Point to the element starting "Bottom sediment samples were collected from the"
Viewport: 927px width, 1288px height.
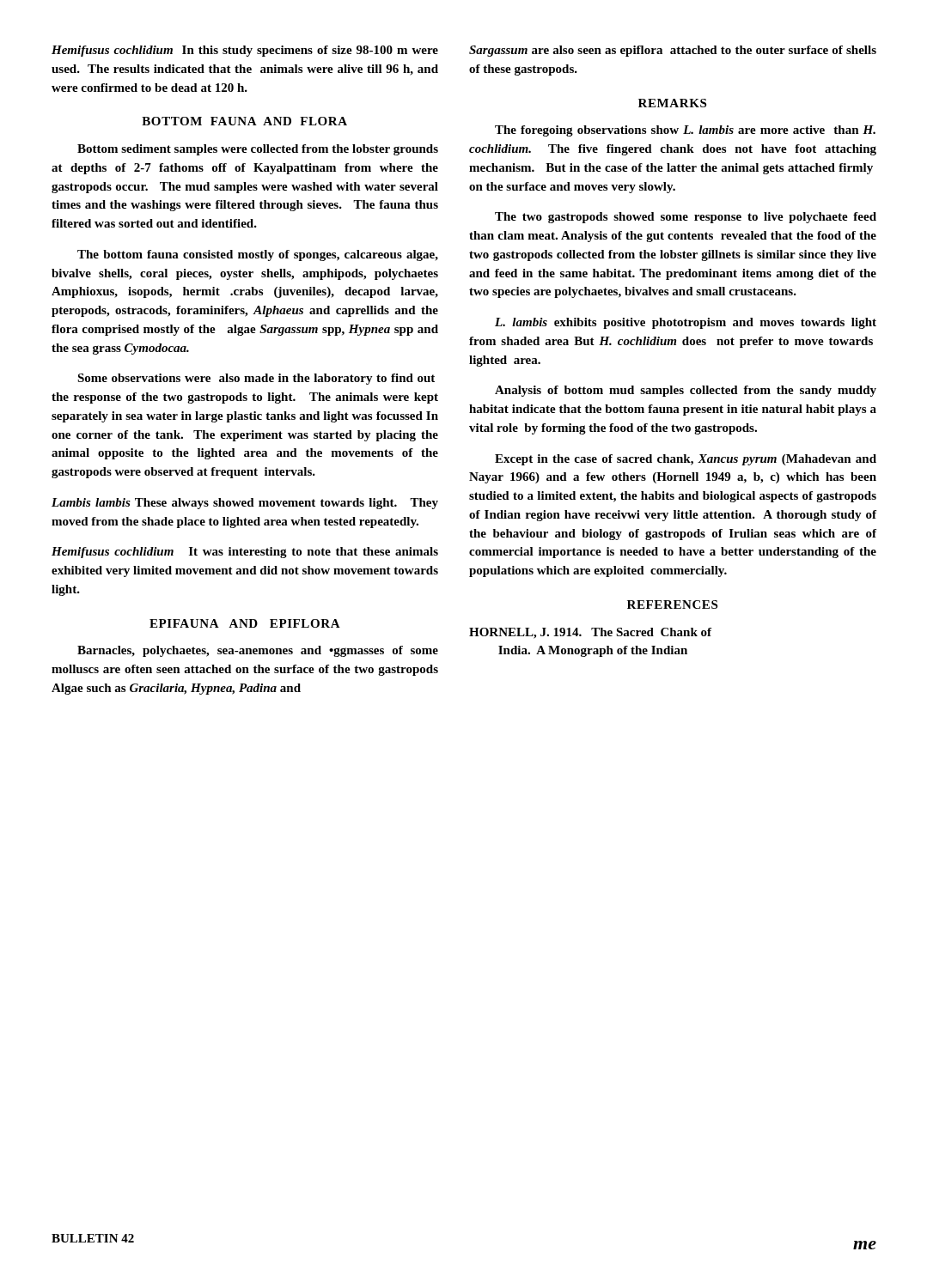click(x=245, y=187)
